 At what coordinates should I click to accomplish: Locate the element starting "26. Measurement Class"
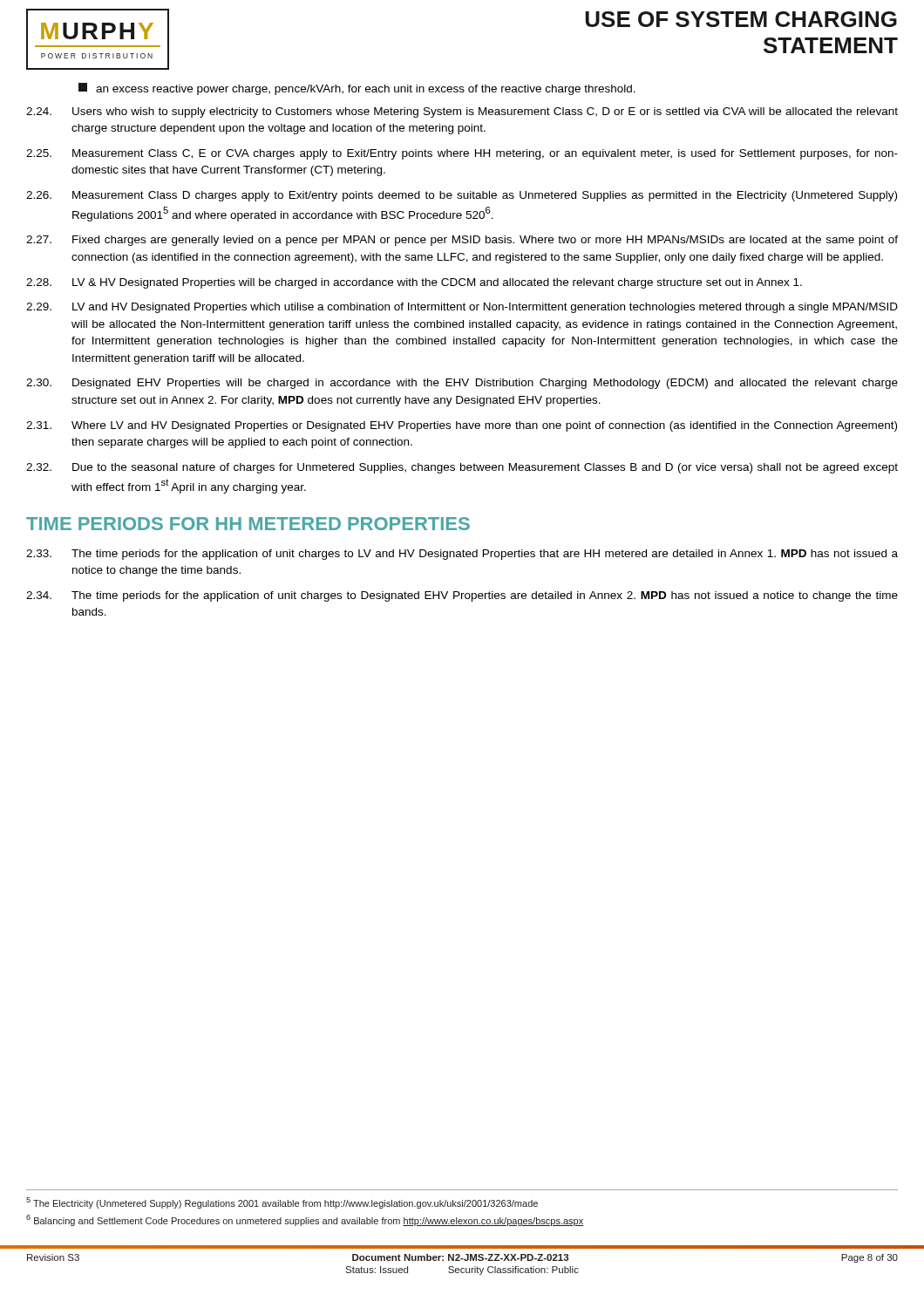coord(462,205)
